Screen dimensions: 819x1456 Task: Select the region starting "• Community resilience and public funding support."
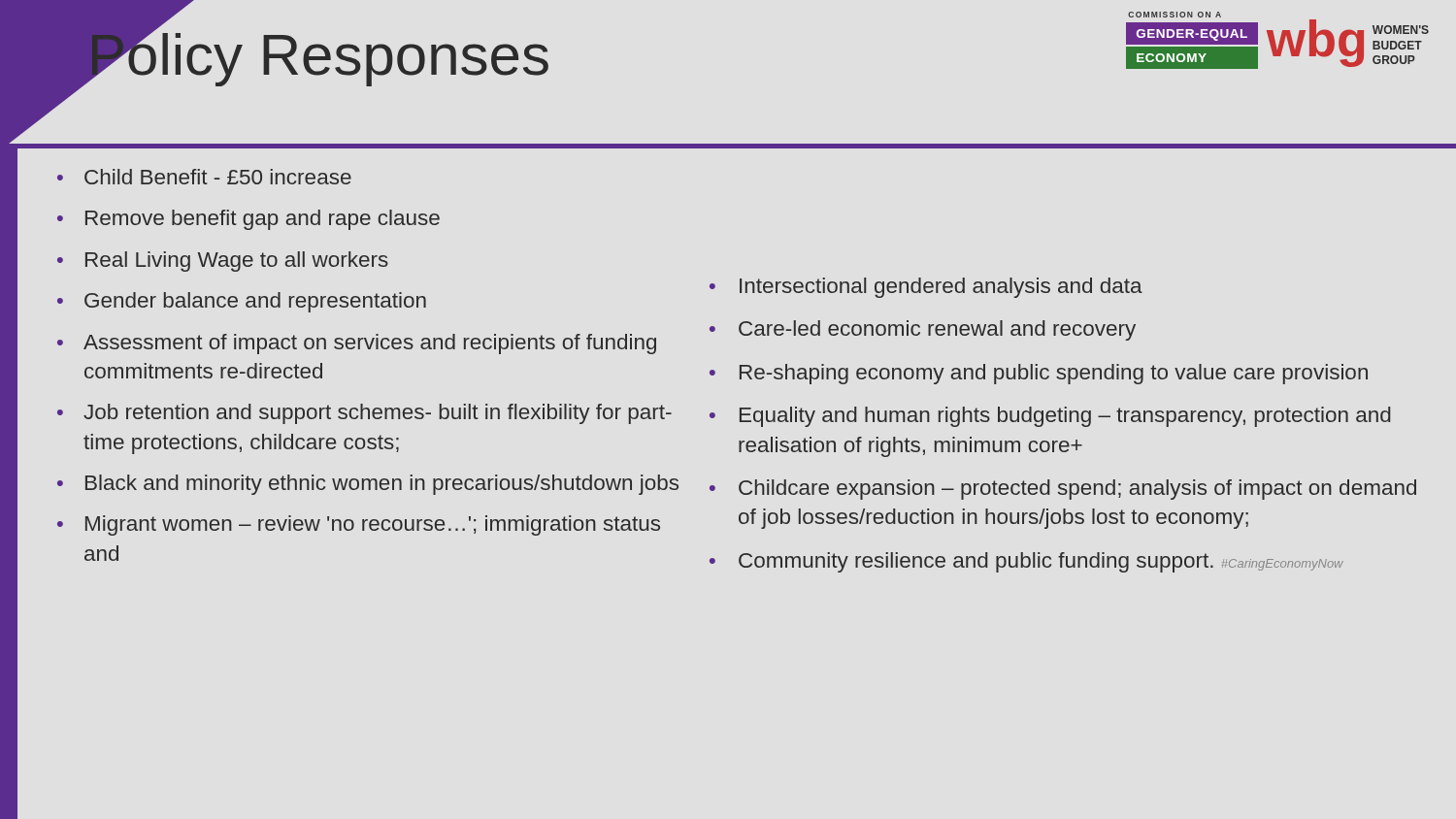pos(1026,561)
